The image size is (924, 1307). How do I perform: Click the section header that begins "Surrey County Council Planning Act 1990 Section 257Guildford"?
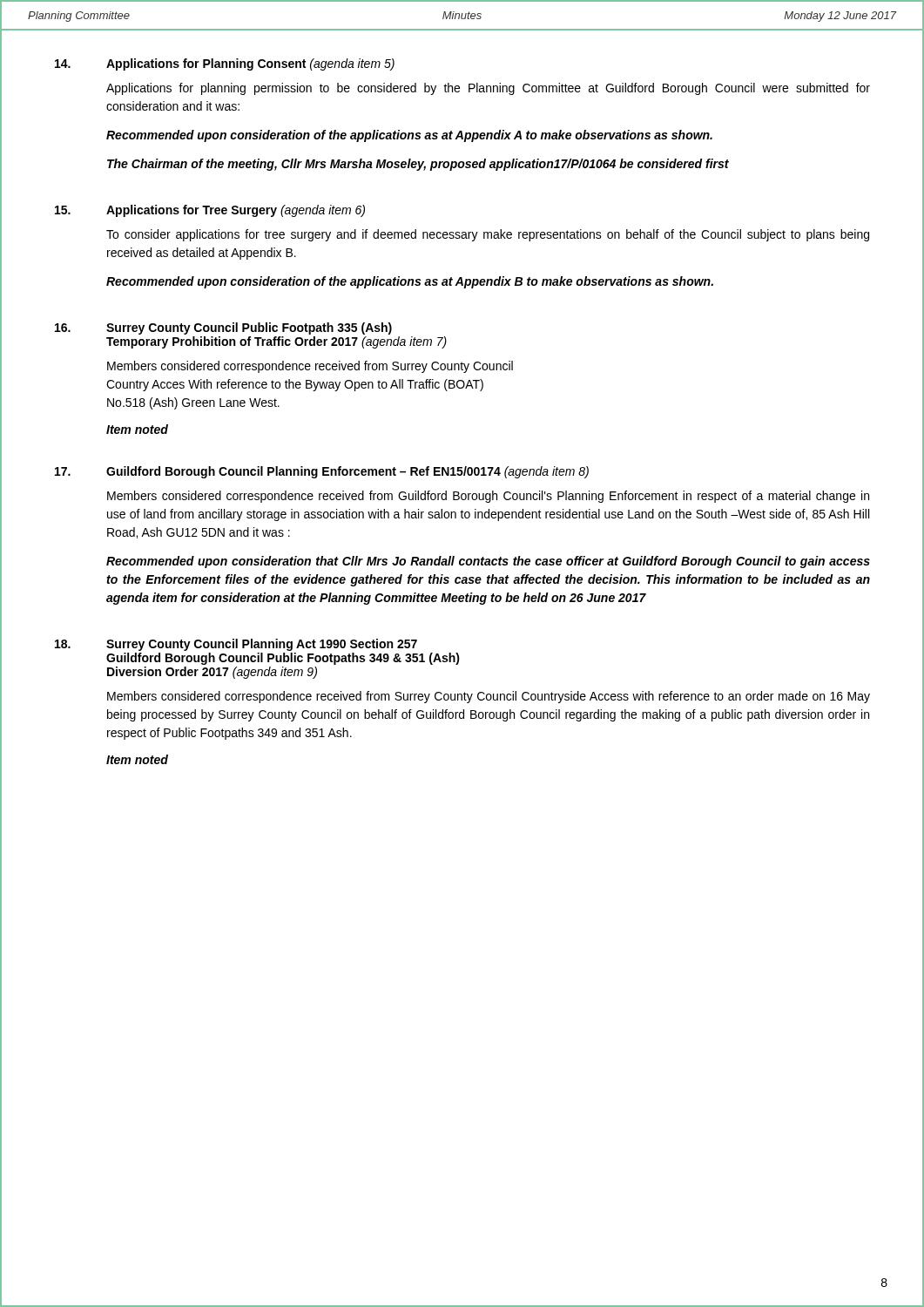pyautogui.click(x=283, y=658)
